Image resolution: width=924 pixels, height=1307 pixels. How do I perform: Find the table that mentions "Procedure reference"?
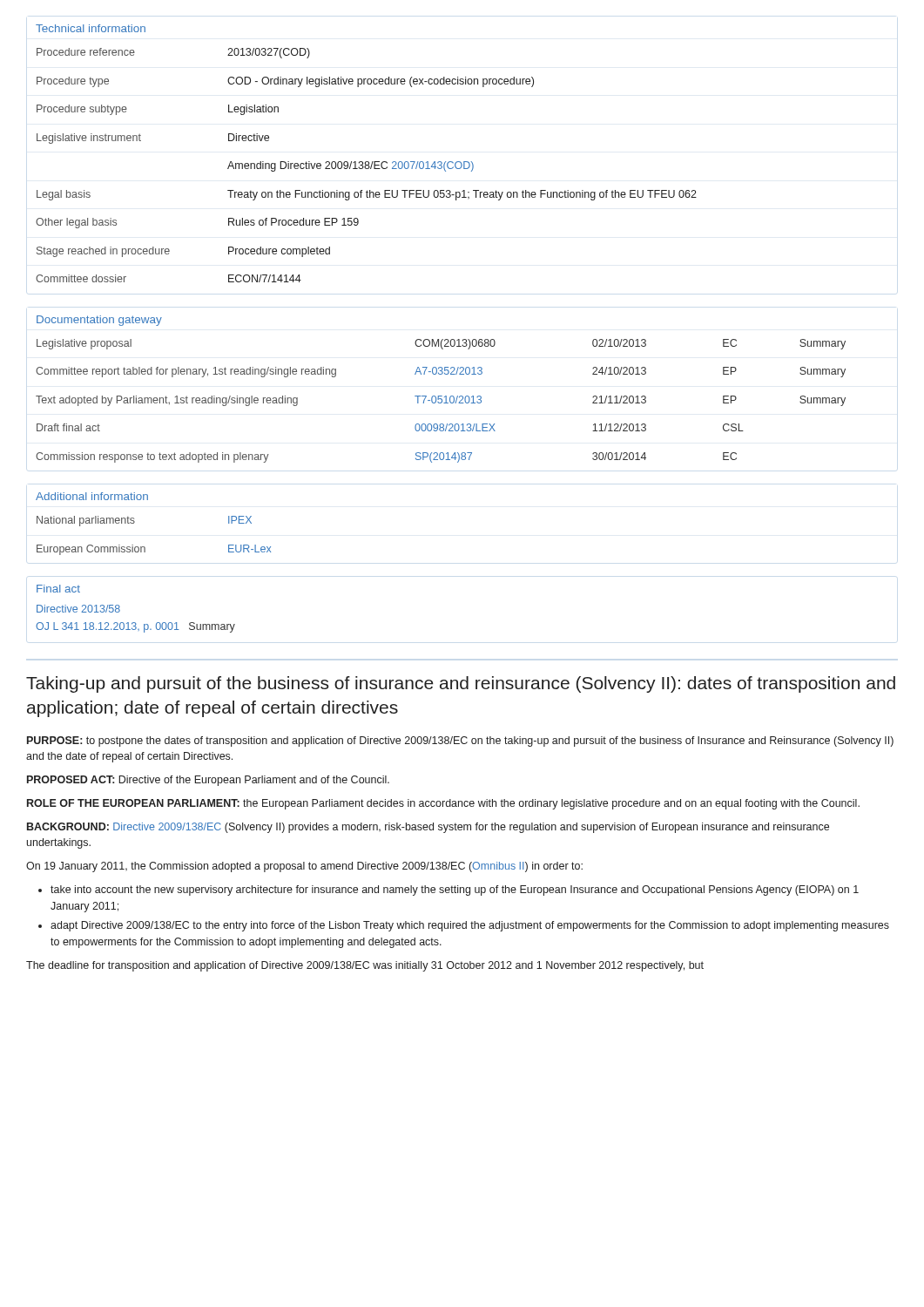click(462, 166)
